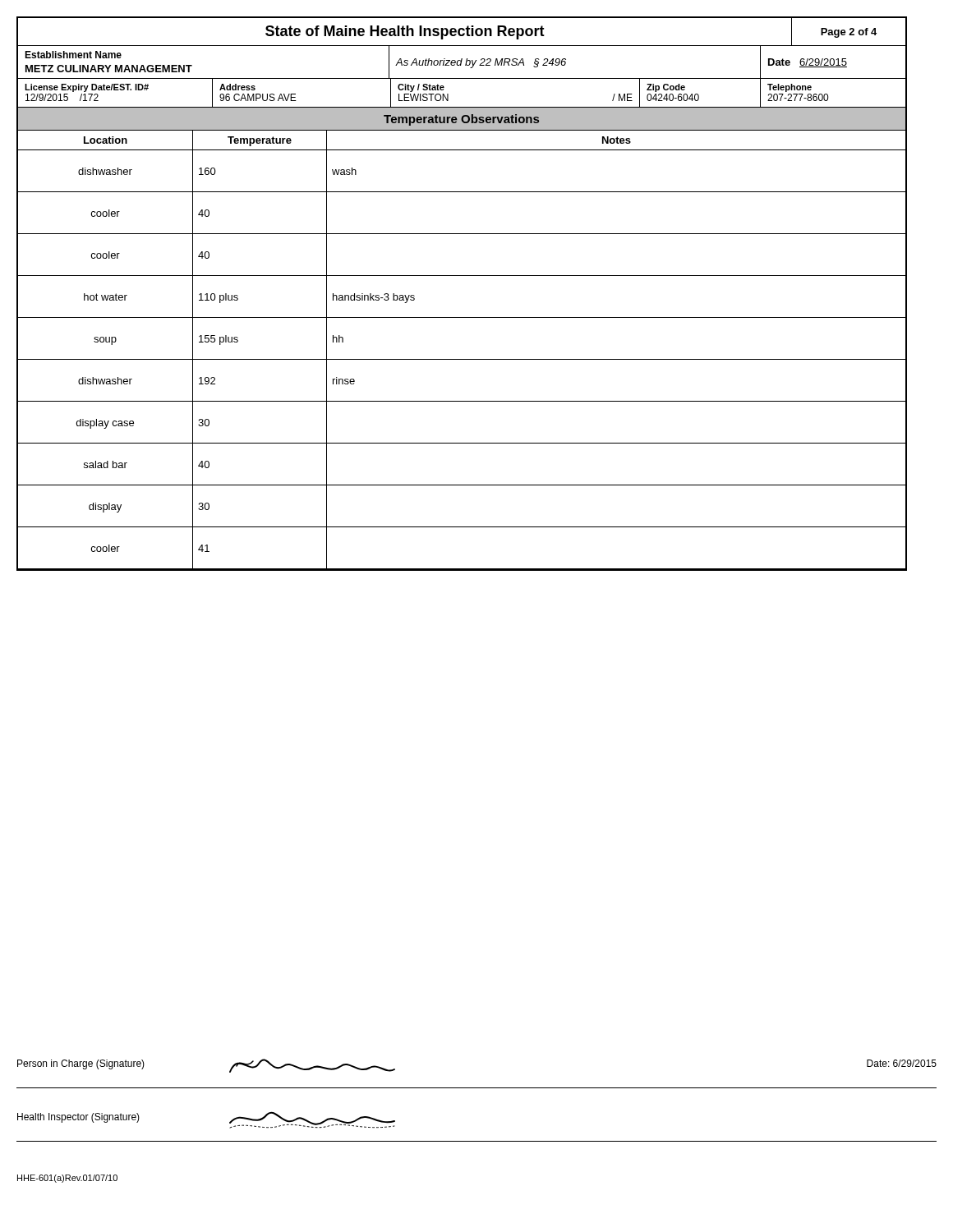Locate the text with the text "Establishment Name METZ CULINARY MANAGEMENT"
The height and width of the screenshot is (1232, 953).
203,62
